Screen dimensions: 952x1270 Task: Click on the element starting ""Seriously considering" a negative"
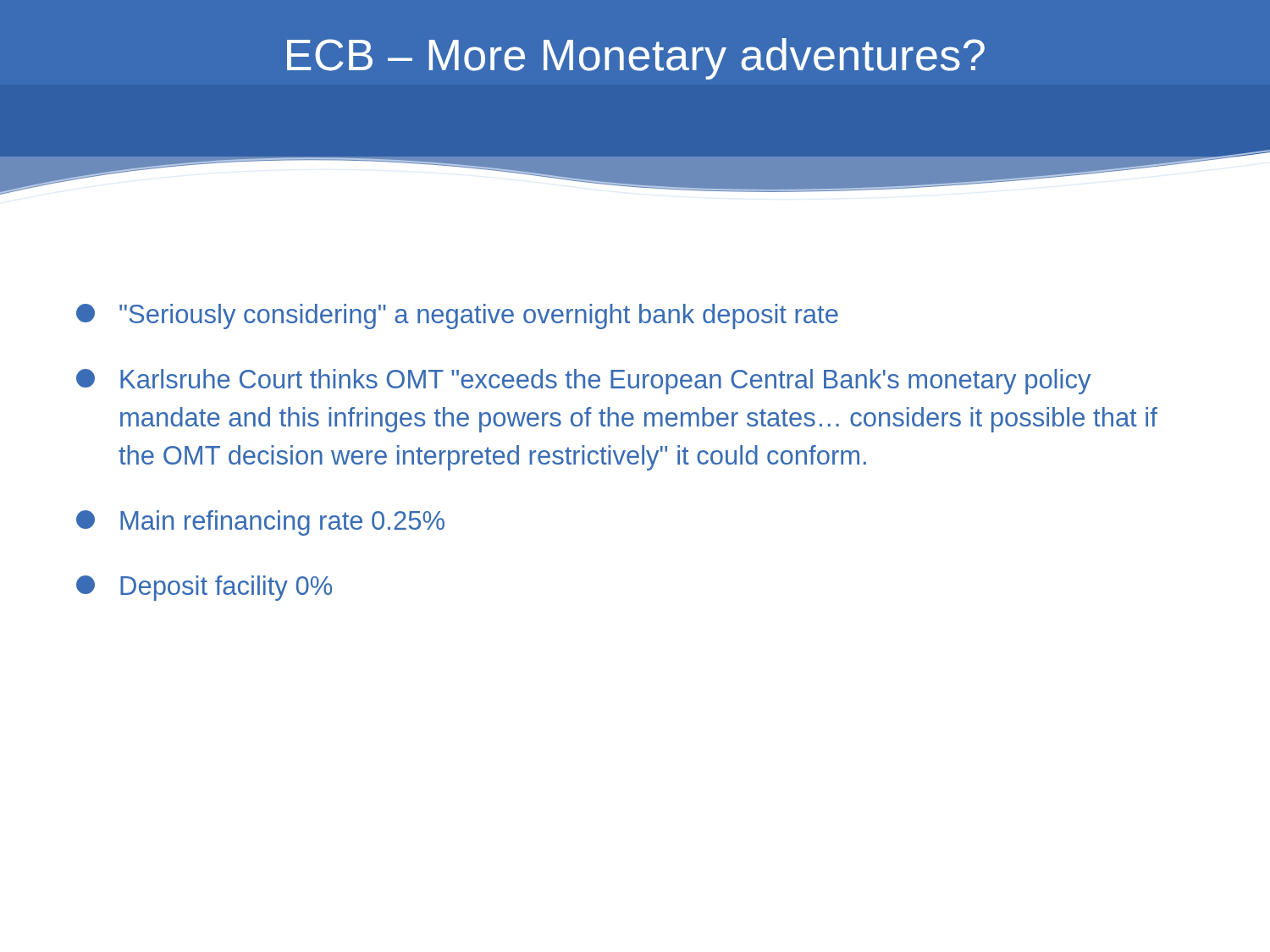[635, 315]
